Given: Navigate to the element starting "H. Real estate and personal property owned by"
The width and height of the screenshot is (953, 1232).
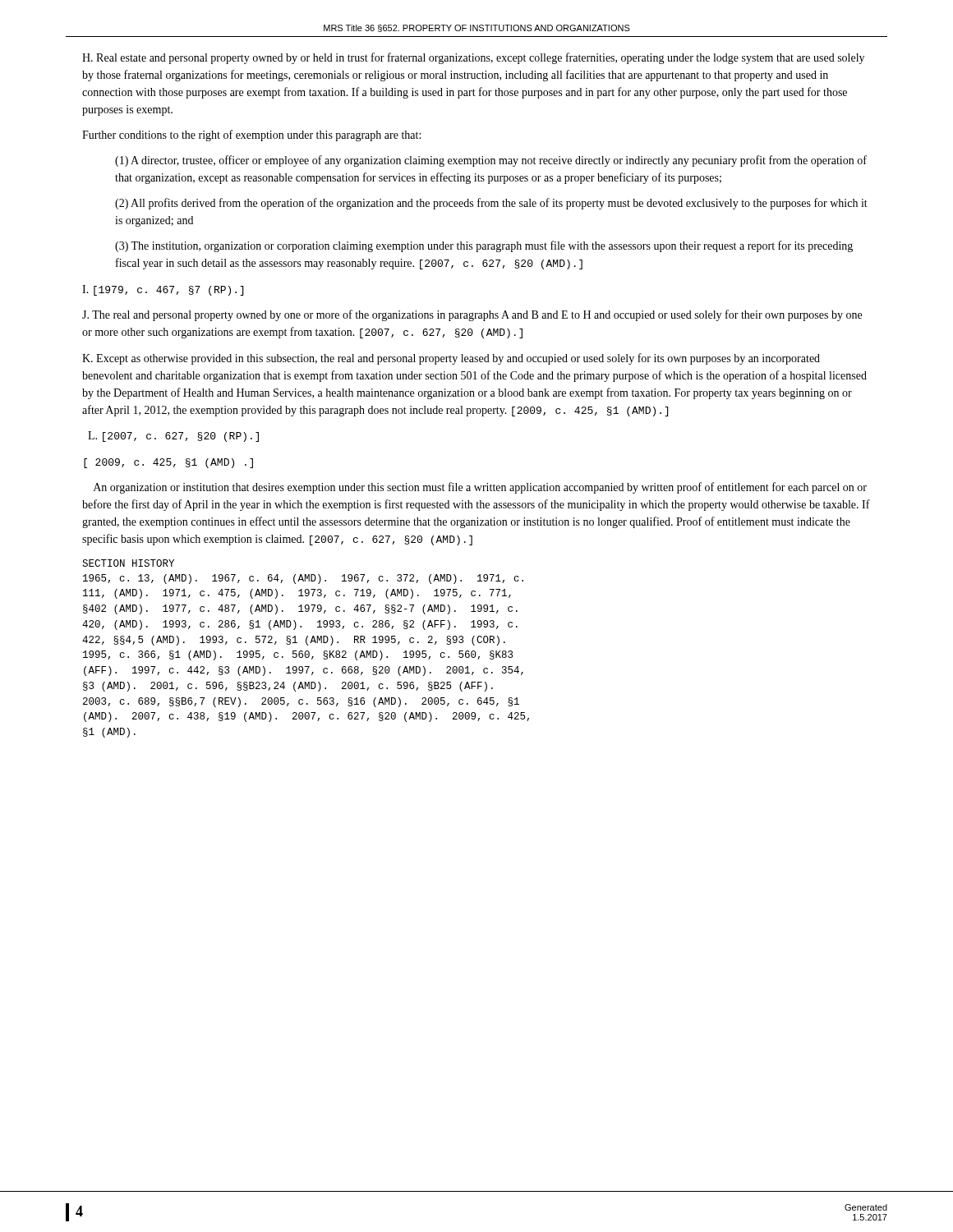Looking at the screenshot, I should tap(473, 84).
